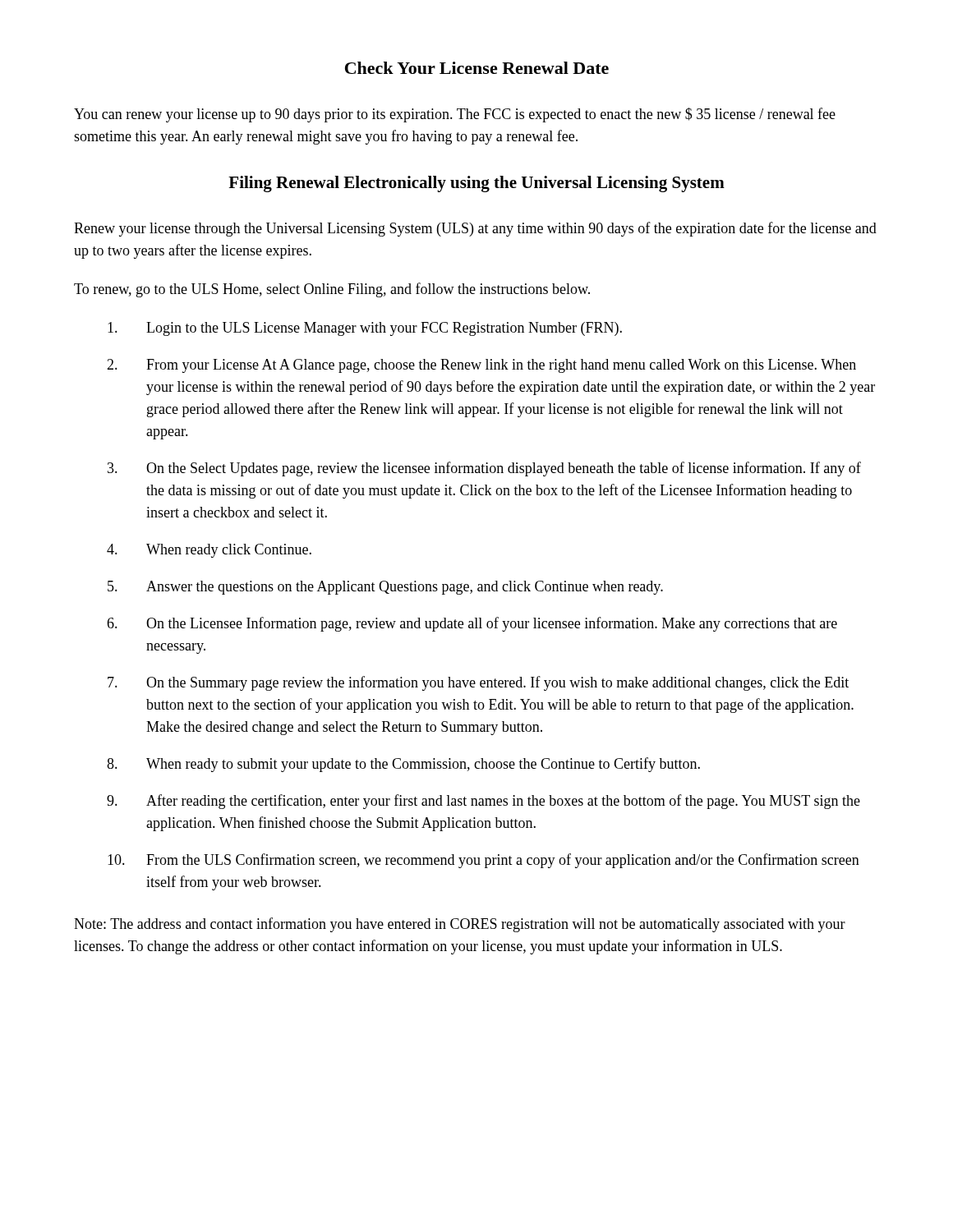953x1232 pixels.
Task: Find the title that reads "Check Your License Renewal Date"
Action: 476,68
